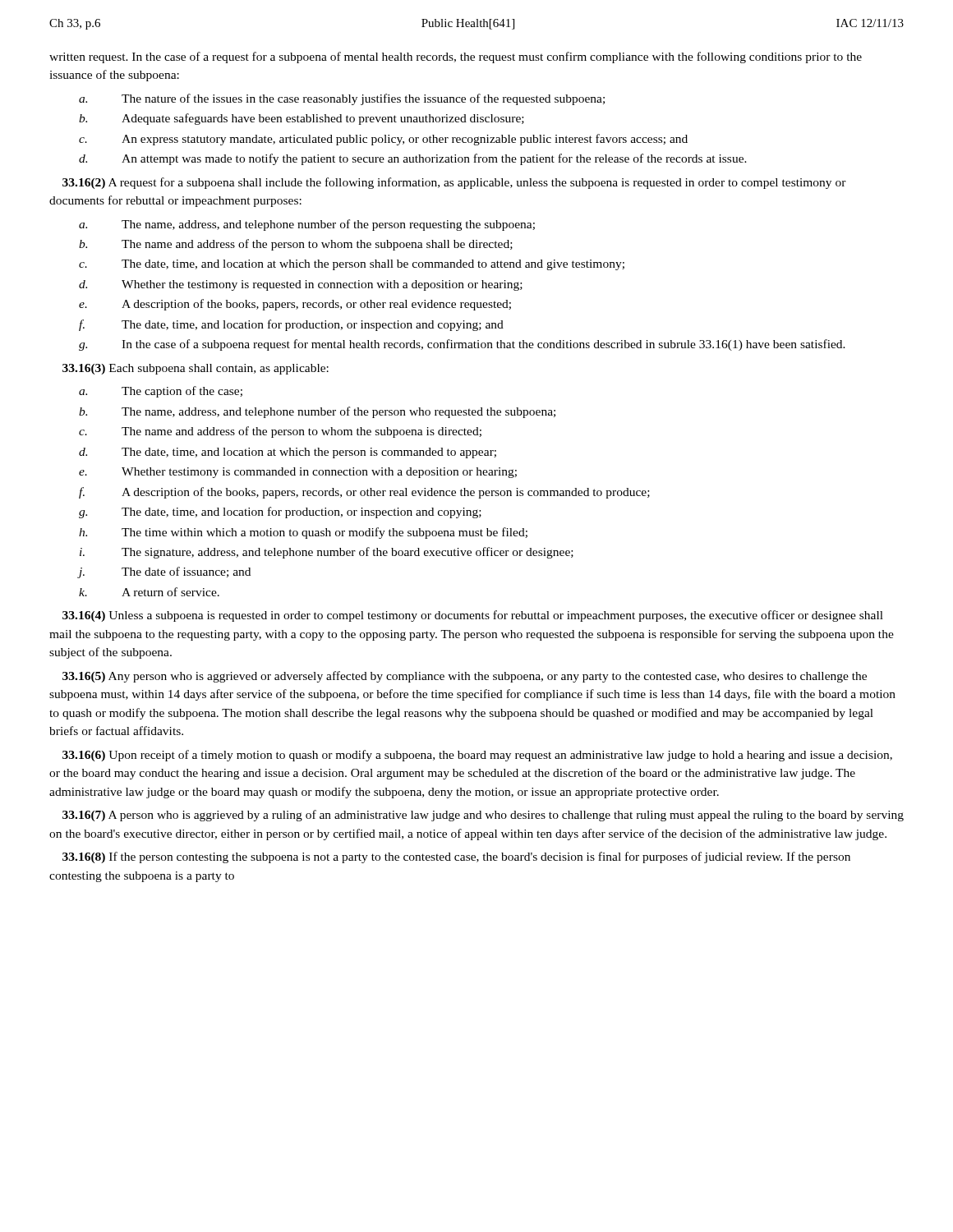Point to the block beginning "a. The nature of the"
Screen dimensions: 1232x953
tap(476, 98)
